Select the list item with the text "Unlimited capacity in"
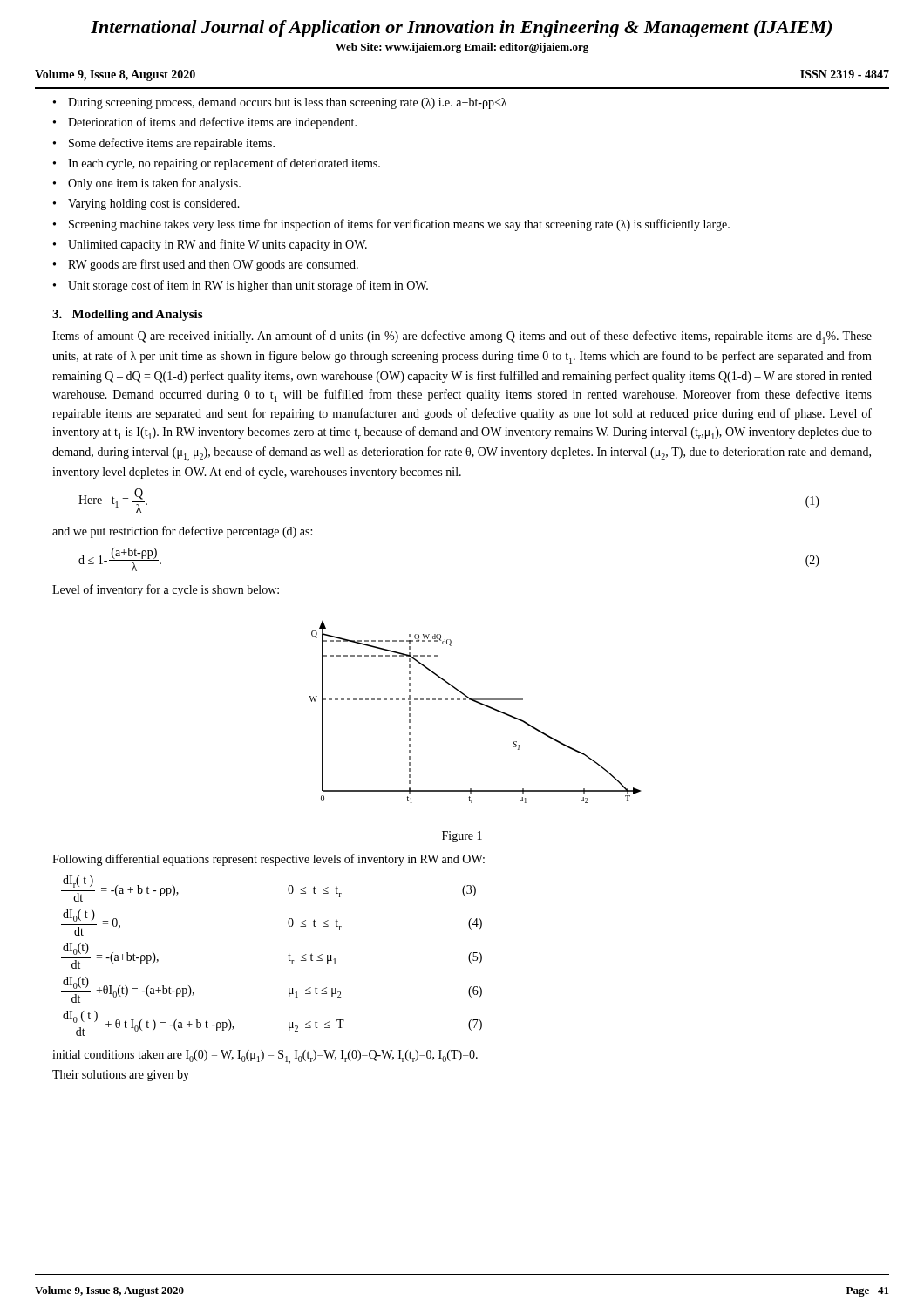 (x=218, y=245)
